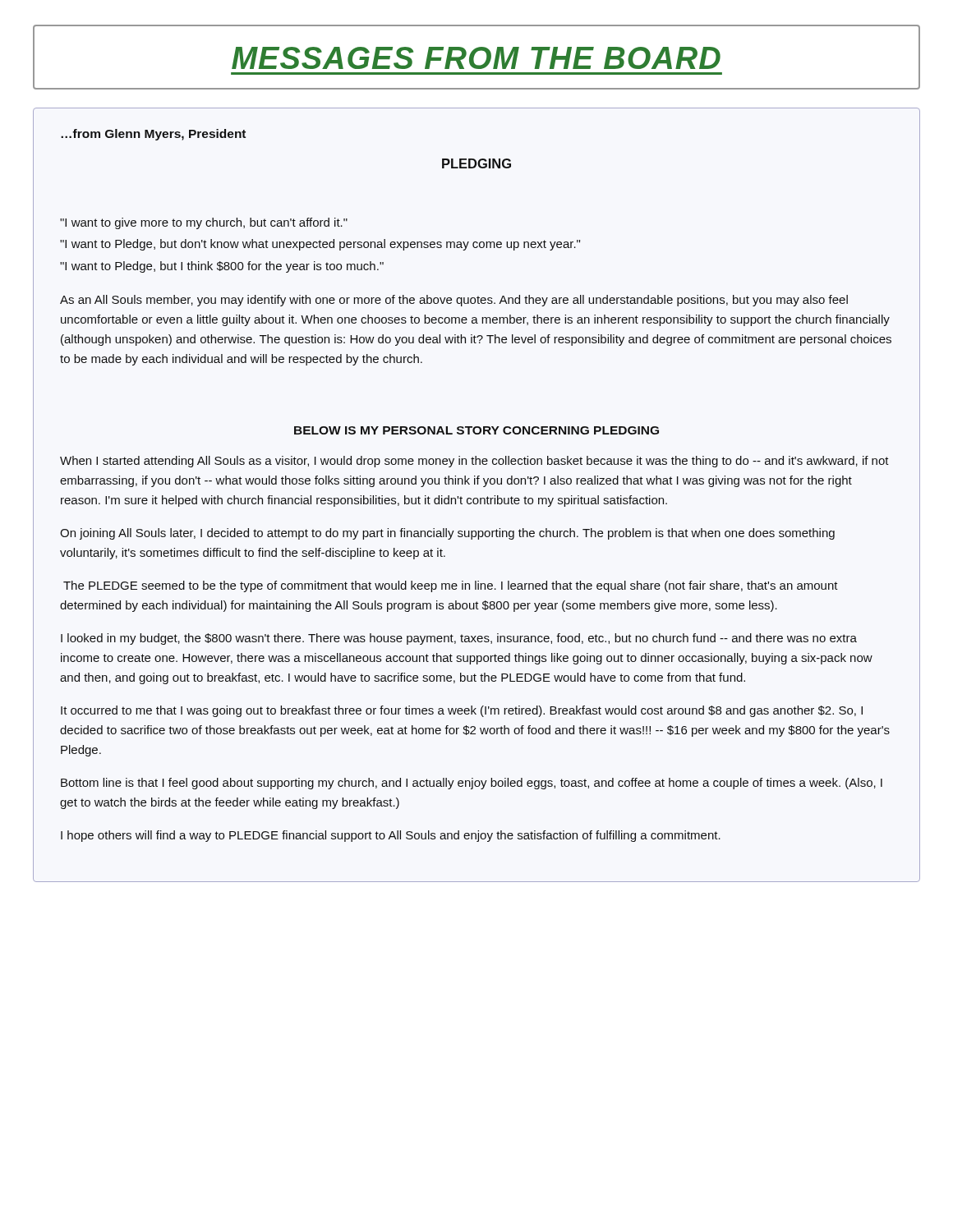Select the text block that reads ""I want to give more"
953x1232 pixels.
476,244
